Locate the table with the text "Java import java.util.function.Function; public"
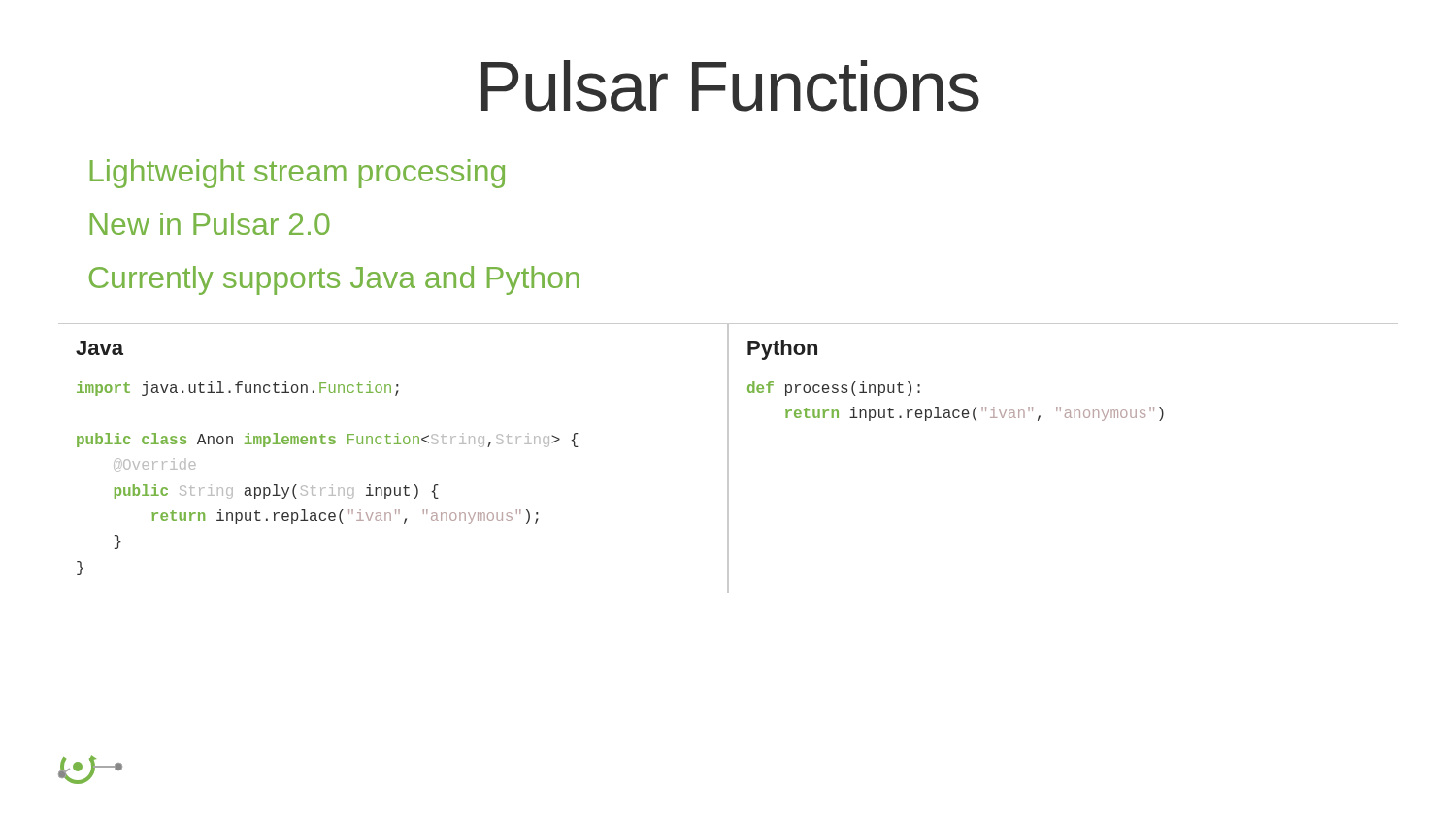Screen dimensions: 819x1456 [728, 458]
